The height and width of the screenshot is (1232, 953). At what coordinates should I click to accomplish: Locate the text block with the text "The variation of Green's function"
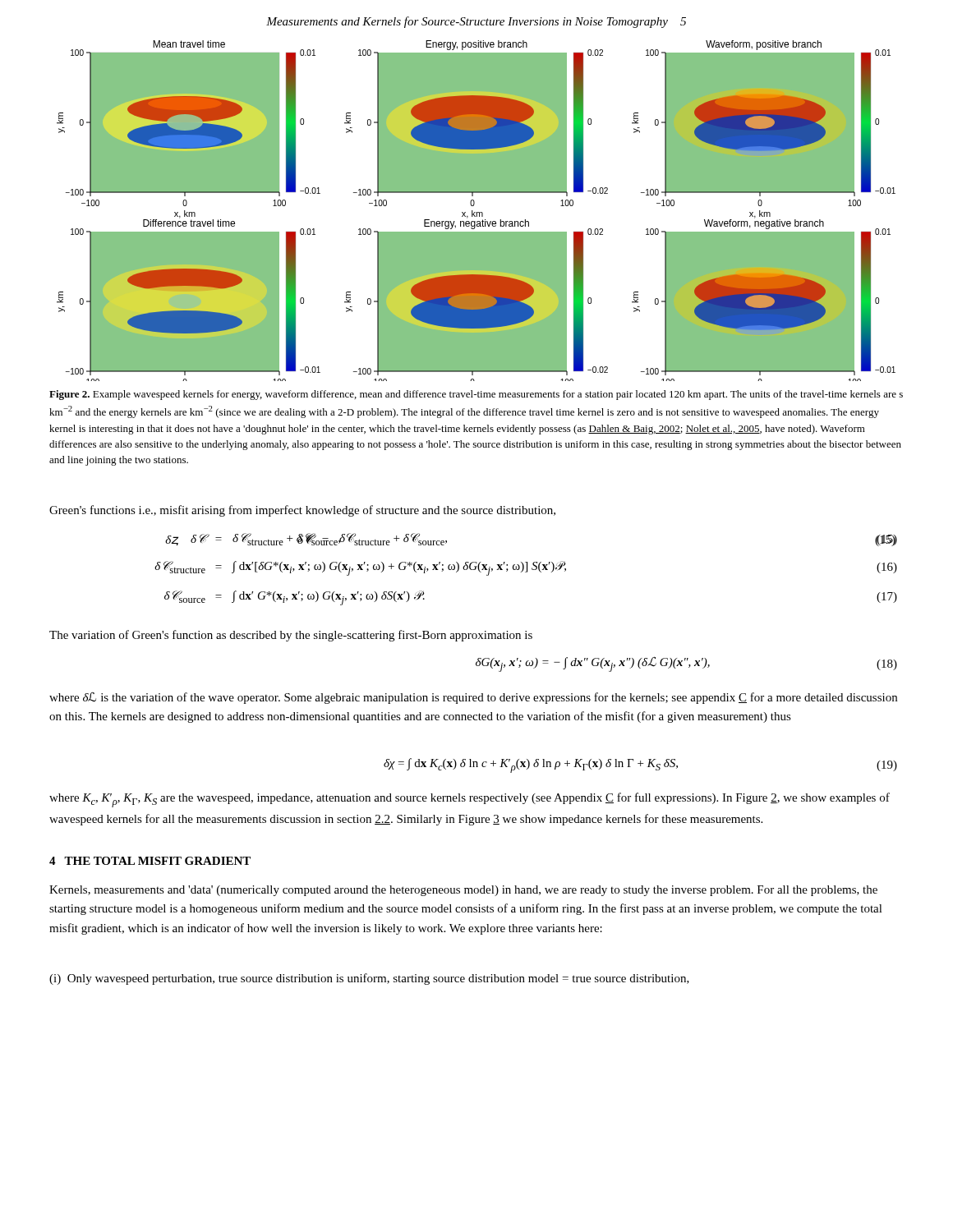coord(291,635)
